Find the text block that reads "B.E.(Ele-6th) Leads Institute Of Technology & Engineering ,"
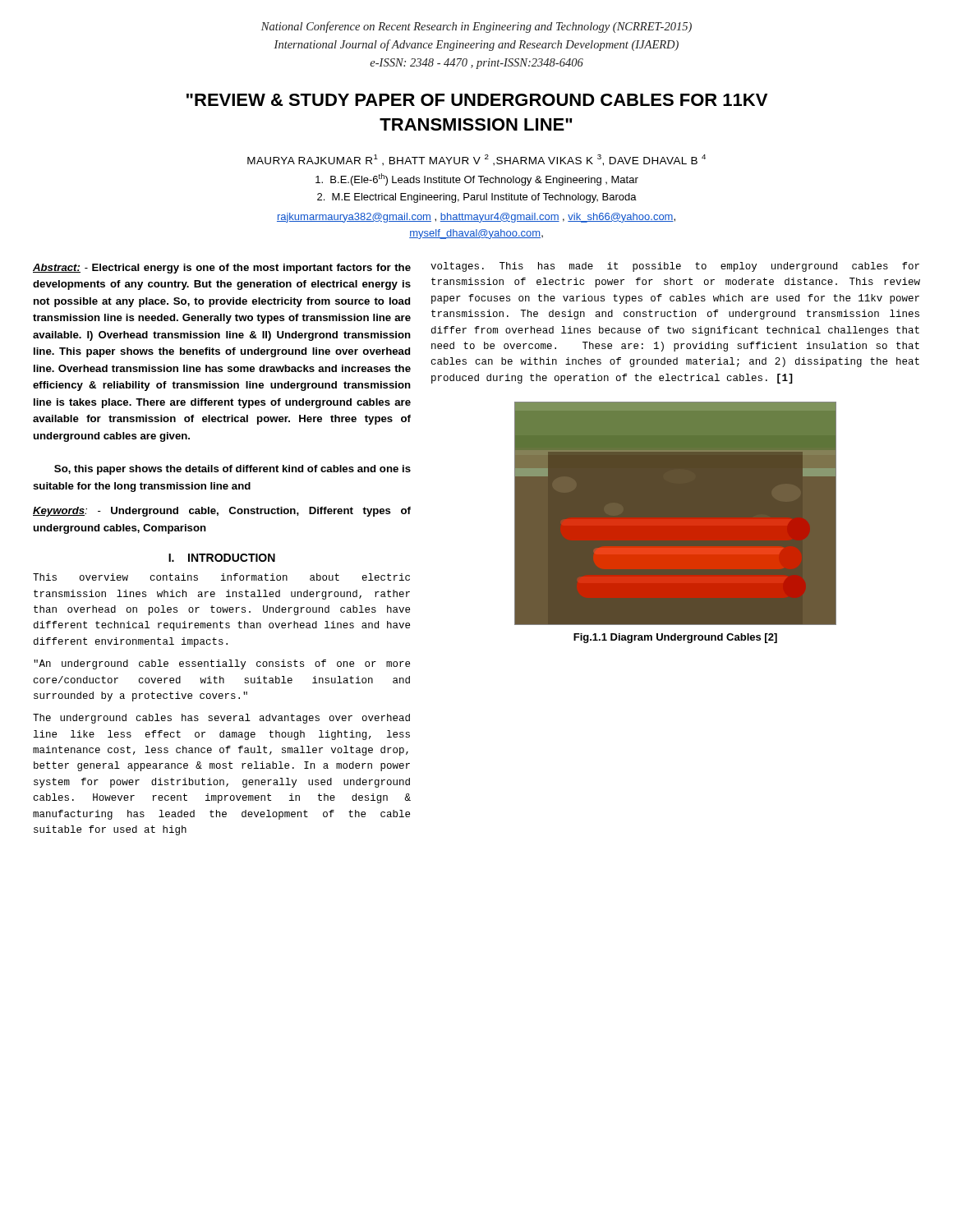The width and height of the screenshot is (953, 1232). pyautogui.click(x=476, y=188)
